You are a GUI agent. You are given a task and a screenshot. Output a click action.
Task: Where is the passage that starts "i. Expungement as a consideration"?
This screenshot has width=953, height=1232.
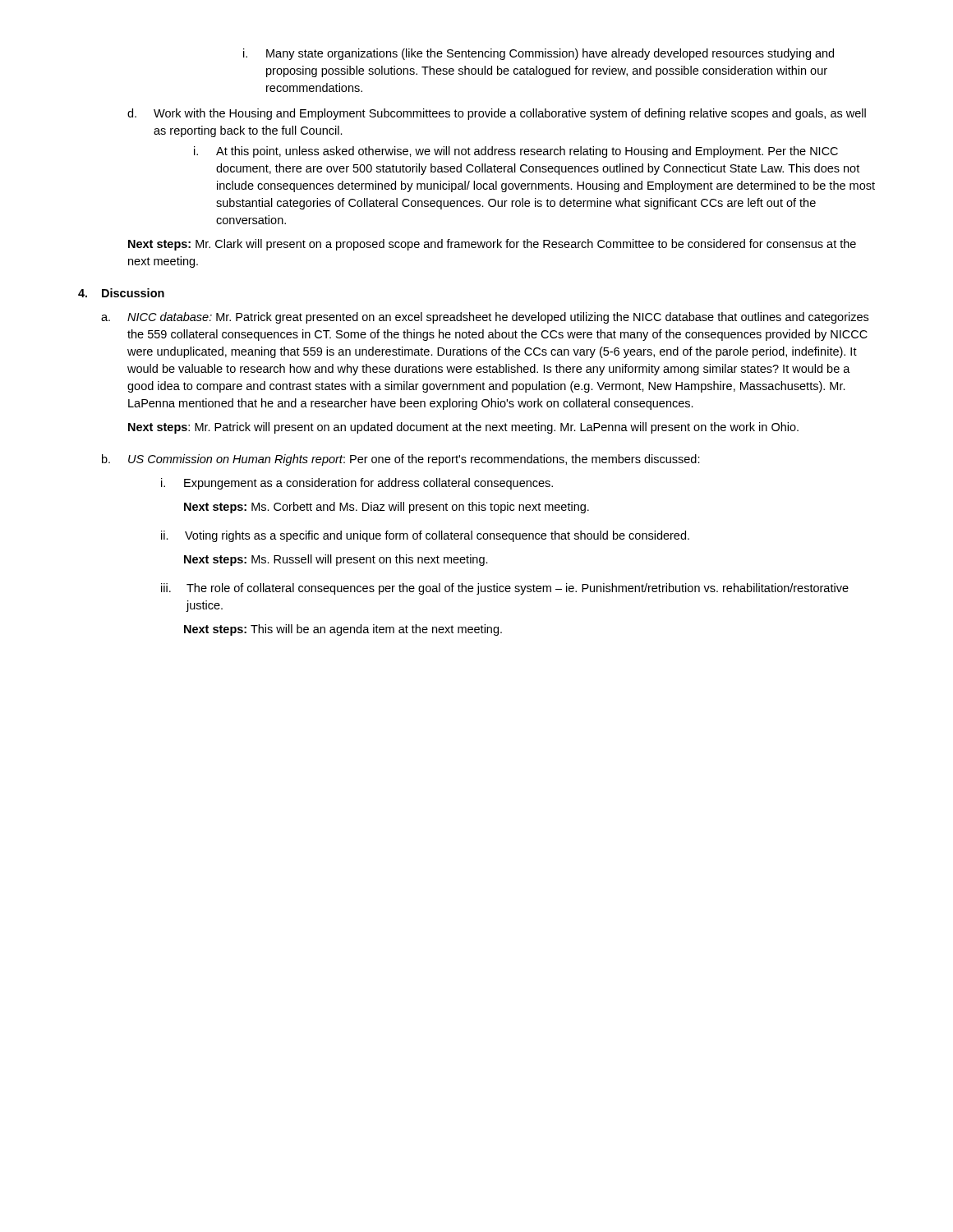518,484
